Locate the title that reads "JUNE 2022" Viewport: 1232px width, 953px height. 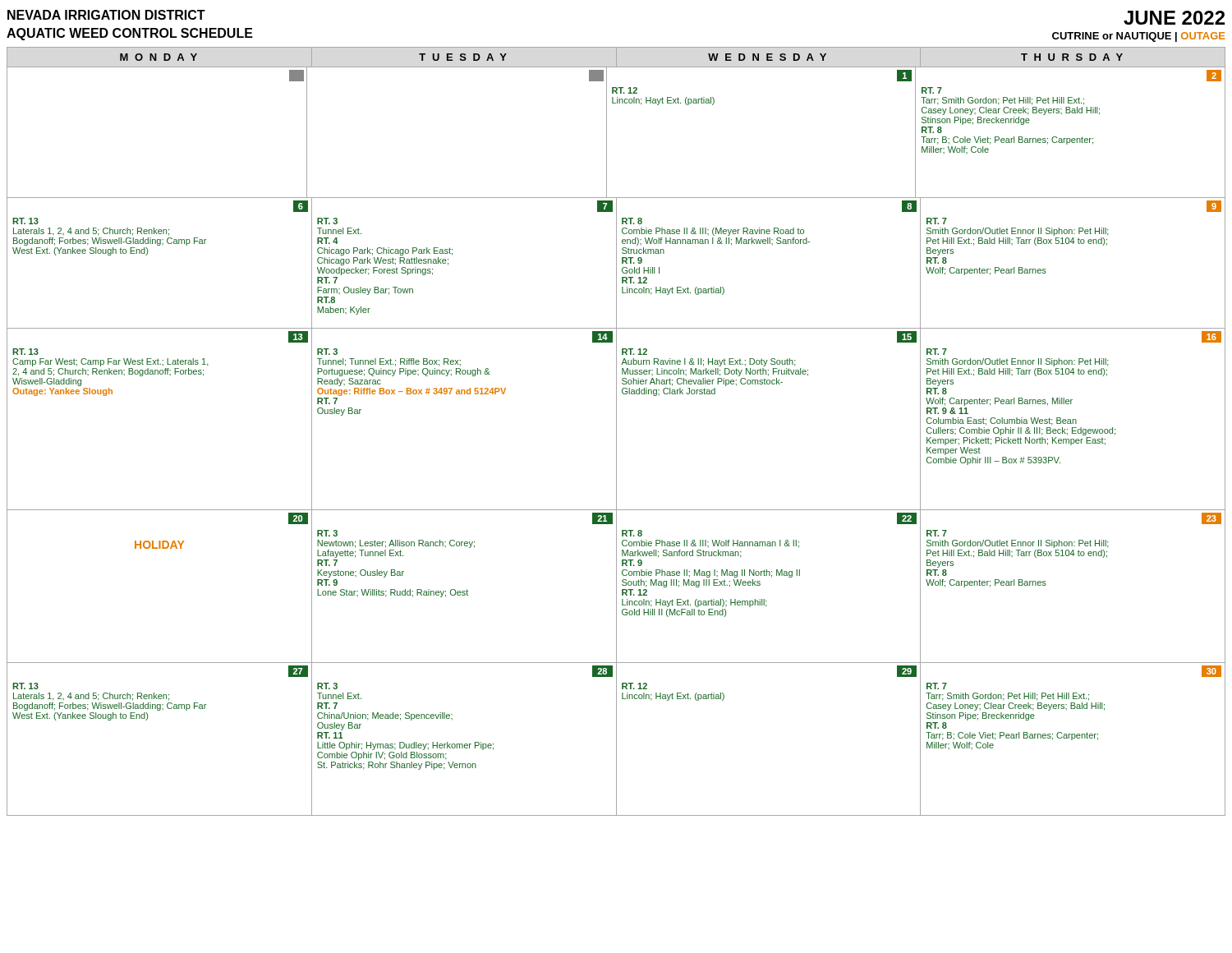click(1174, 18)
